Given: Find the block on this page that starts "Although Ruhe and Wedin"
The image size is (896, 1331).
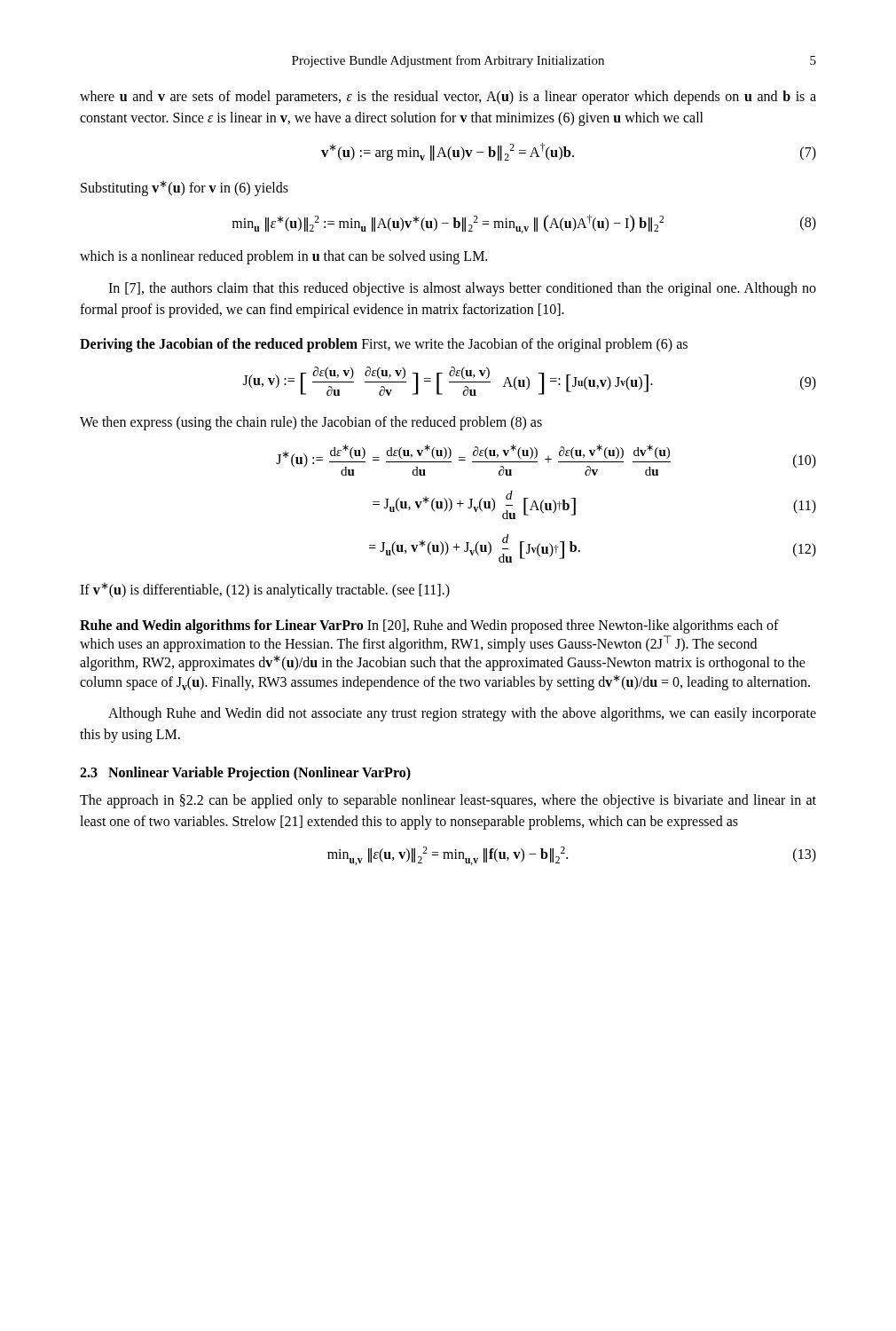Looking at the screenshot, I should (x=448, y=723).
